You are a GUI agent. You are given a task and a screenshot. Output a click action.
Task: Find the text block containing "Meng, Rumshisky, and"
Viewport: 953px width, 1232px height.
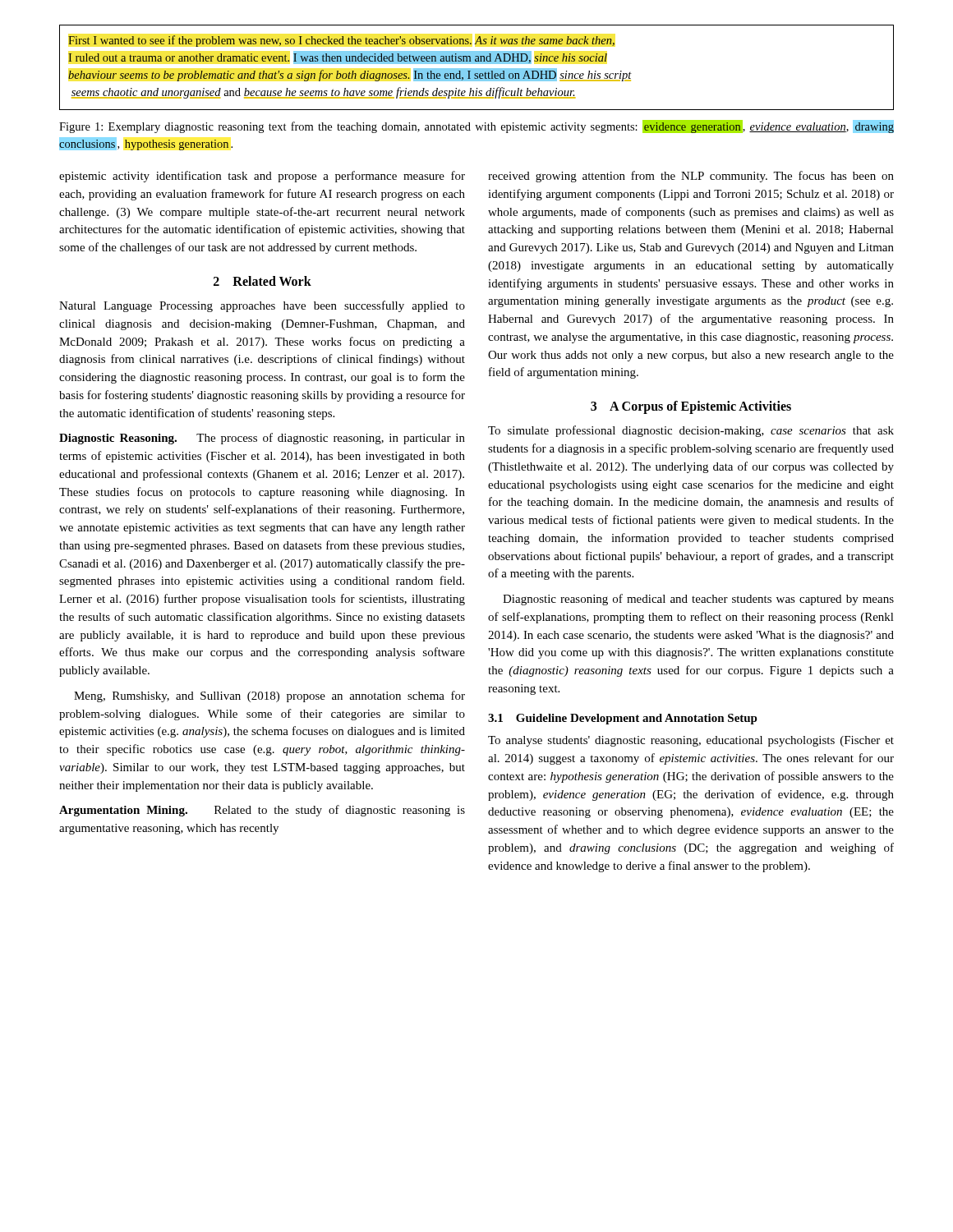click(x=262, y=740)
